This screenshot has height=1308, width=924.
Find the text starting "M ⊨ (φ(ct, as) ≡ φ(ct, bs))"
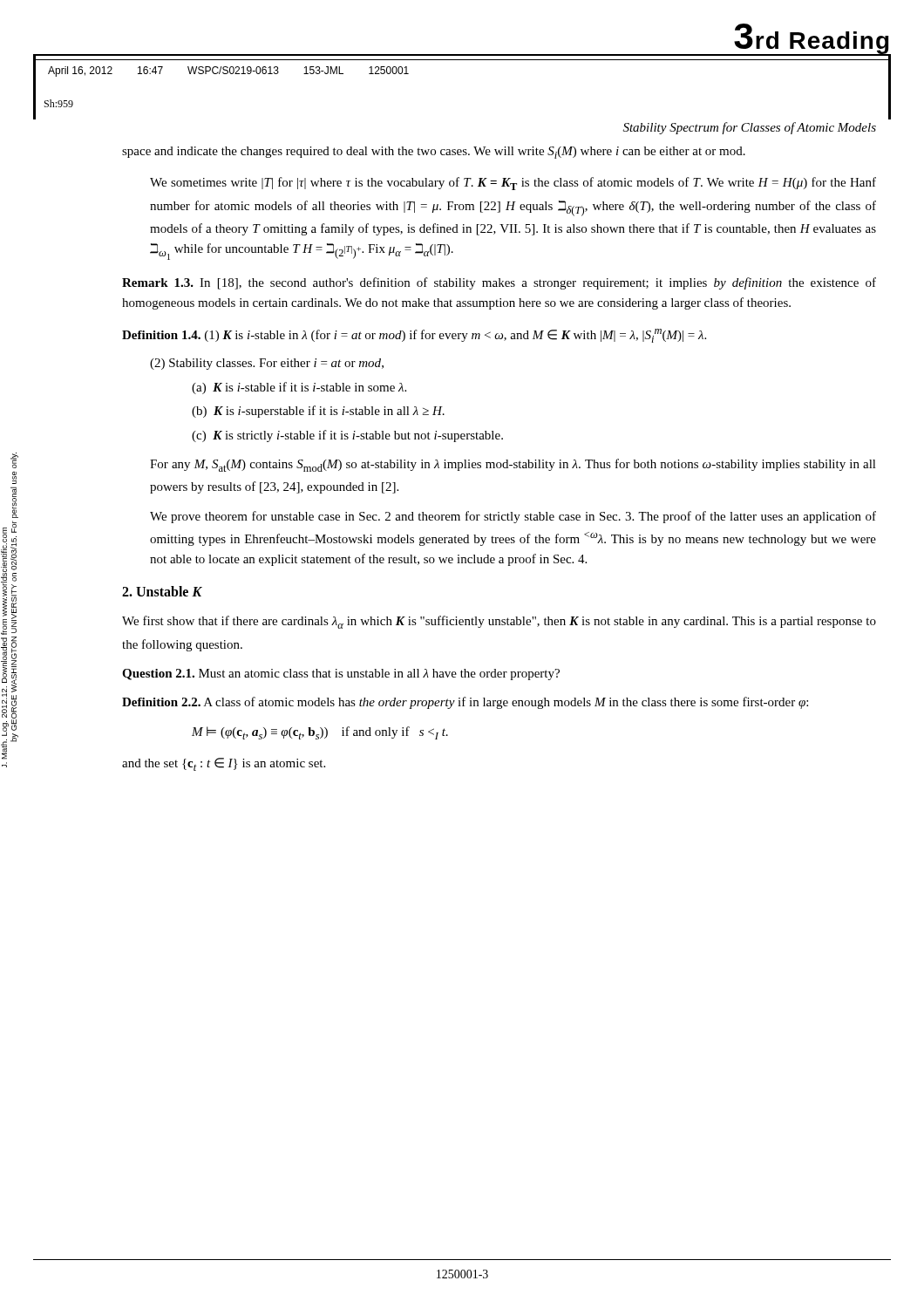point(320,734)
